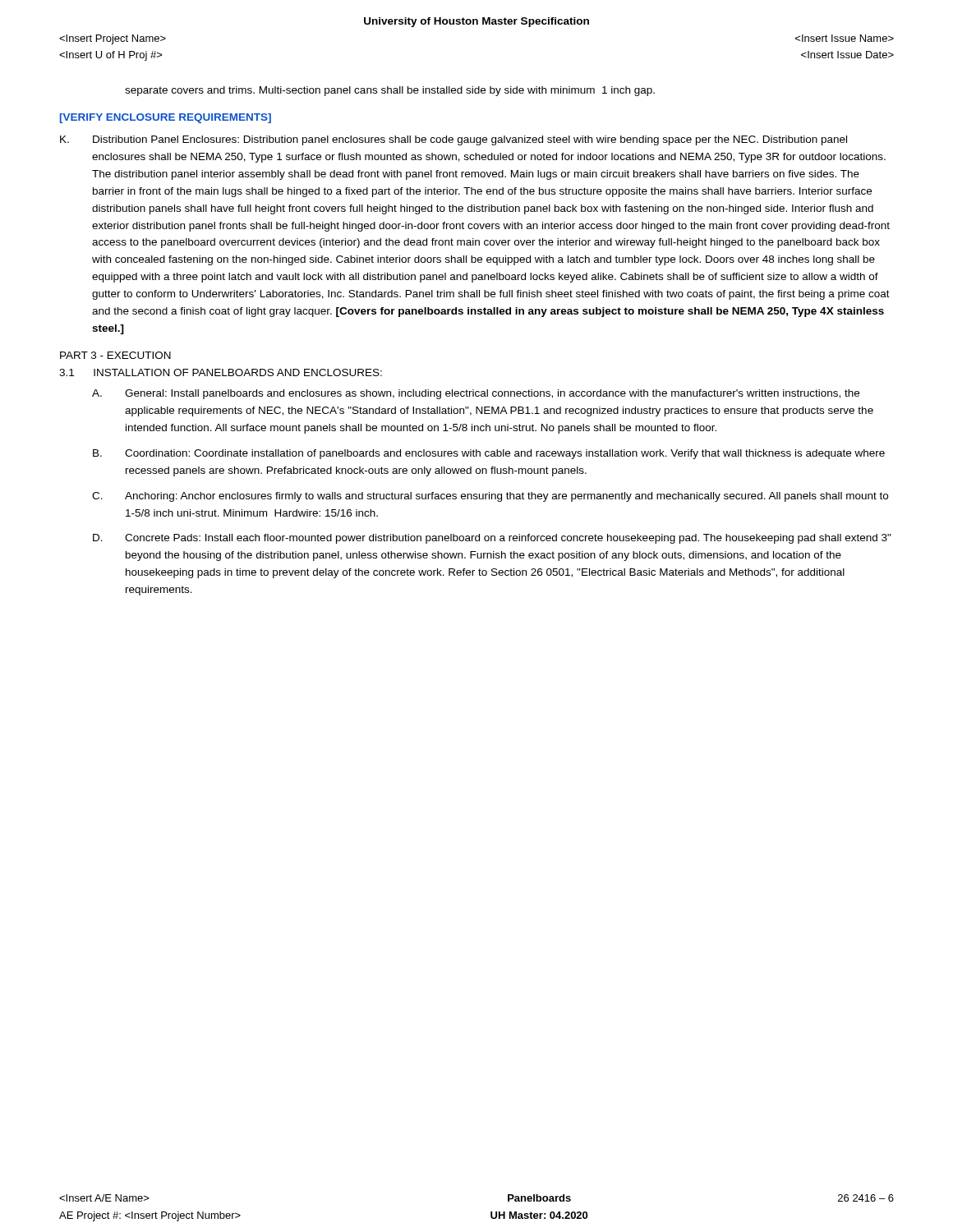
Task: Click on the section header that reads "3.1 INSTALLATION OF PANELBOARDS AND ENCLOSURES:"
Action: click(221, 372)
